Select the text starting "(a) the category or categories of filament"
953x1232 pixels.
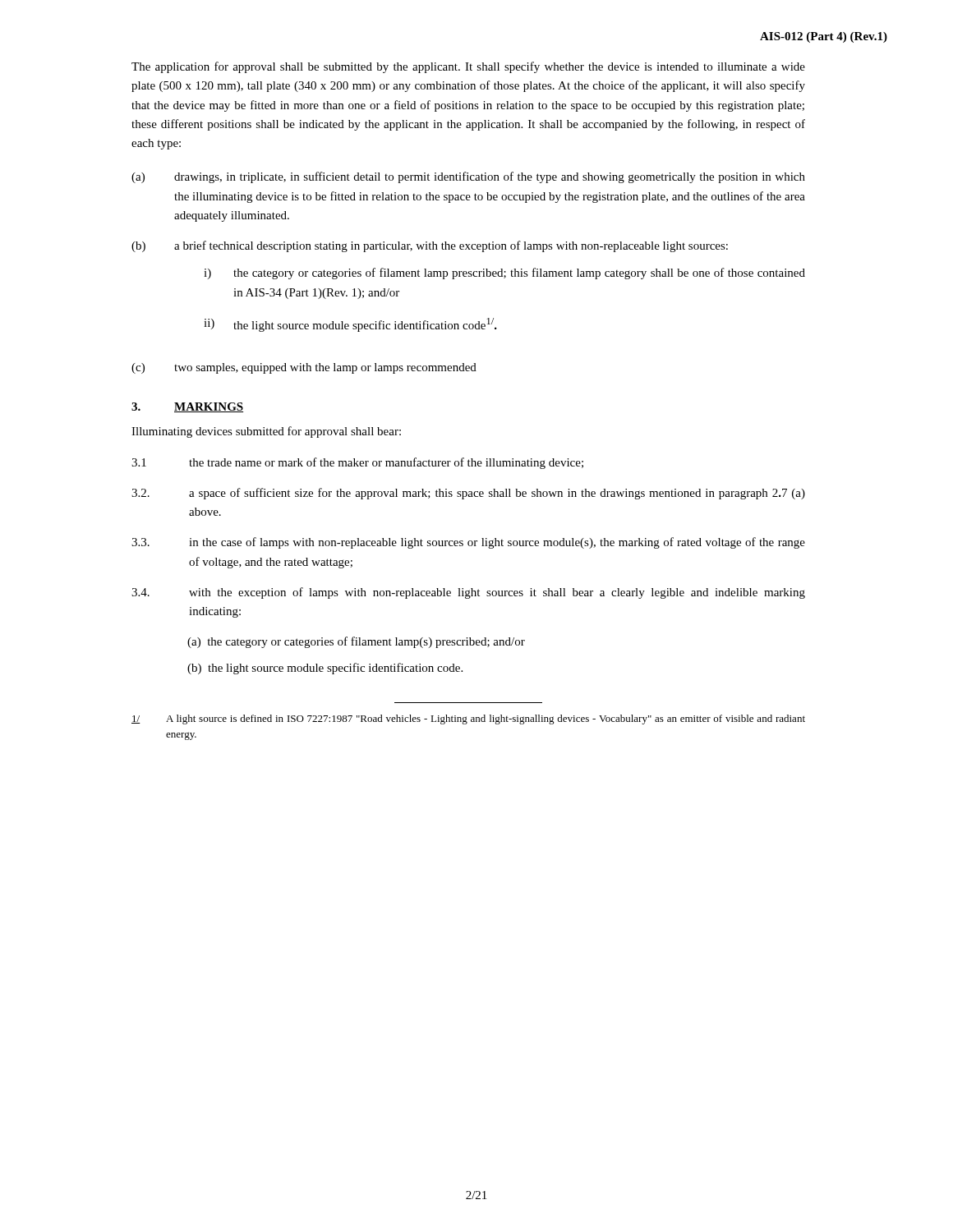(x=356, y=642)
